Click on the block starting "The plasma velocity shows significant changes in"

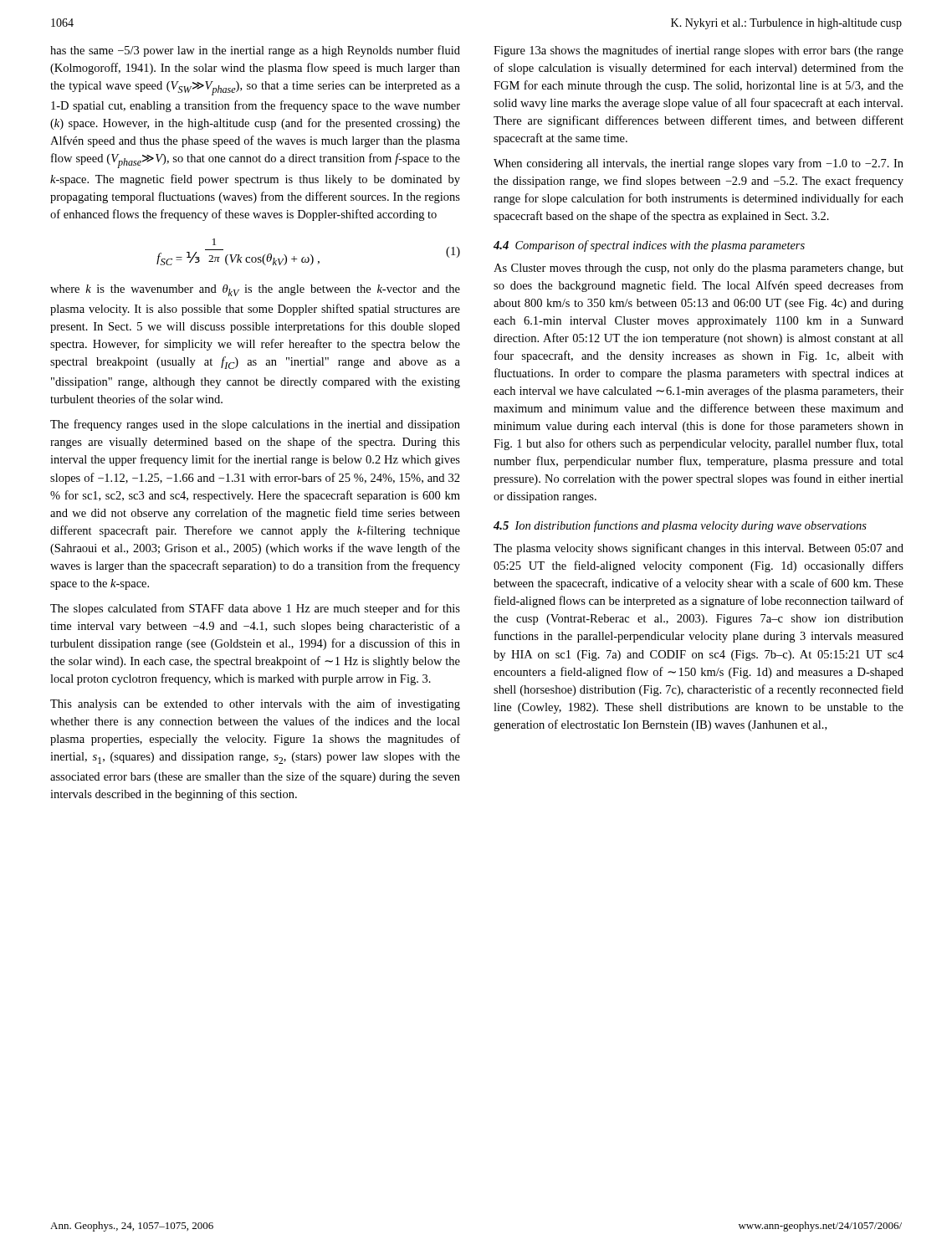(x=699, y=637)
